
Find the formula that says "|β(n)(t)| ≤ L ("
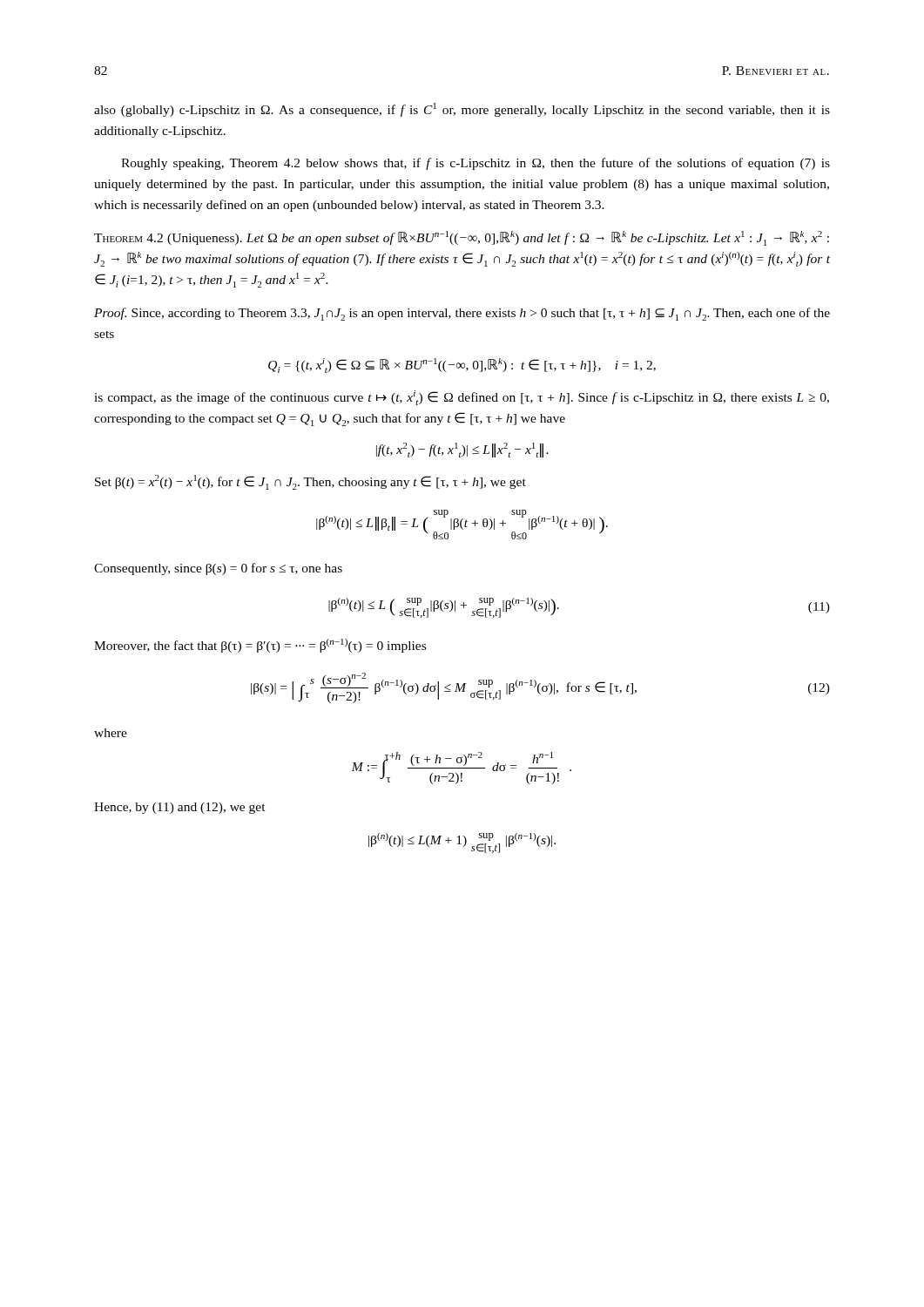click(462, 606)
